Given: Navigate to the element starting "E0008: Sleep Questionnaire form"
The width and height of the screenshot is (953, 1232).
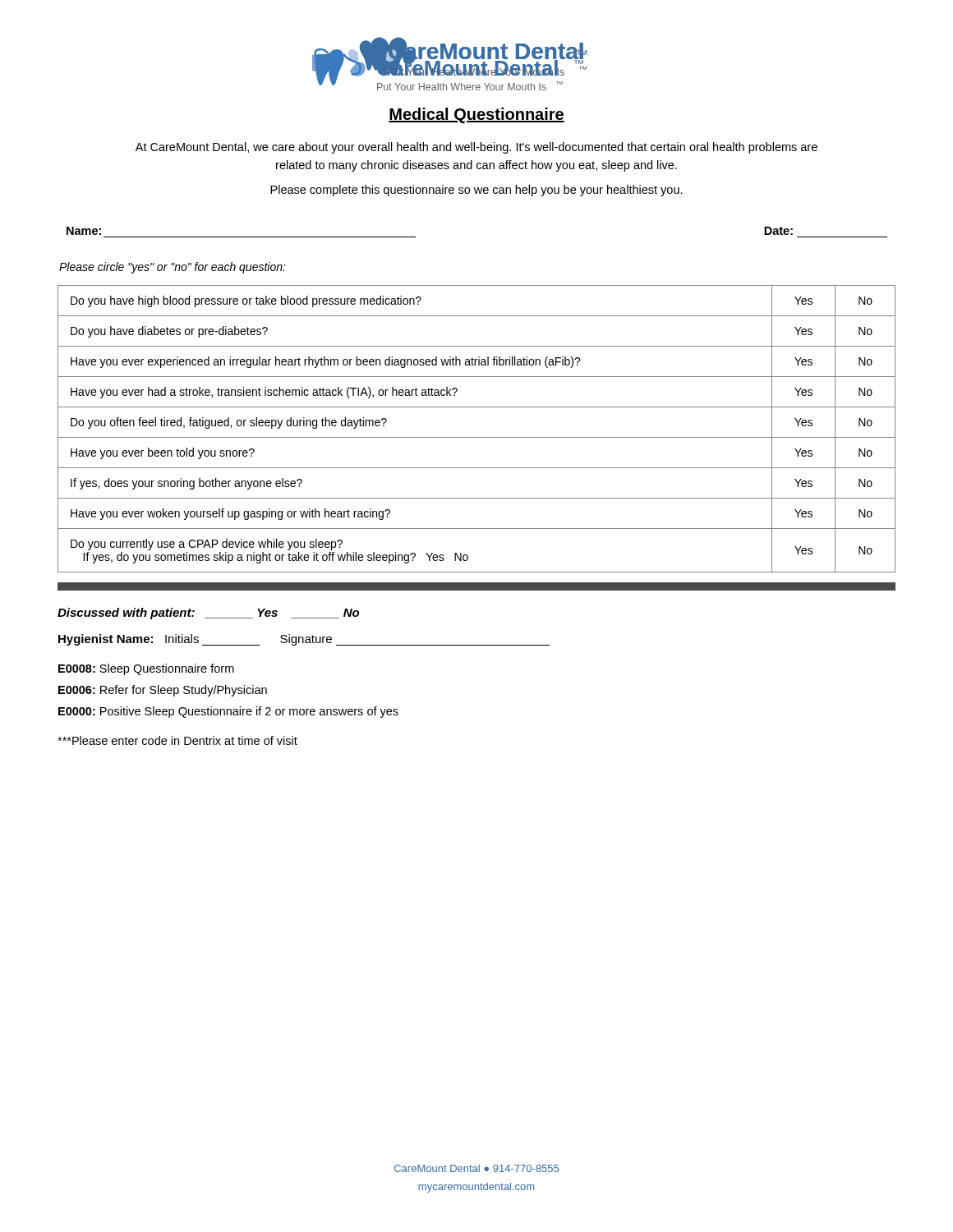Looking at the screenshot, I should coord(146,669).
